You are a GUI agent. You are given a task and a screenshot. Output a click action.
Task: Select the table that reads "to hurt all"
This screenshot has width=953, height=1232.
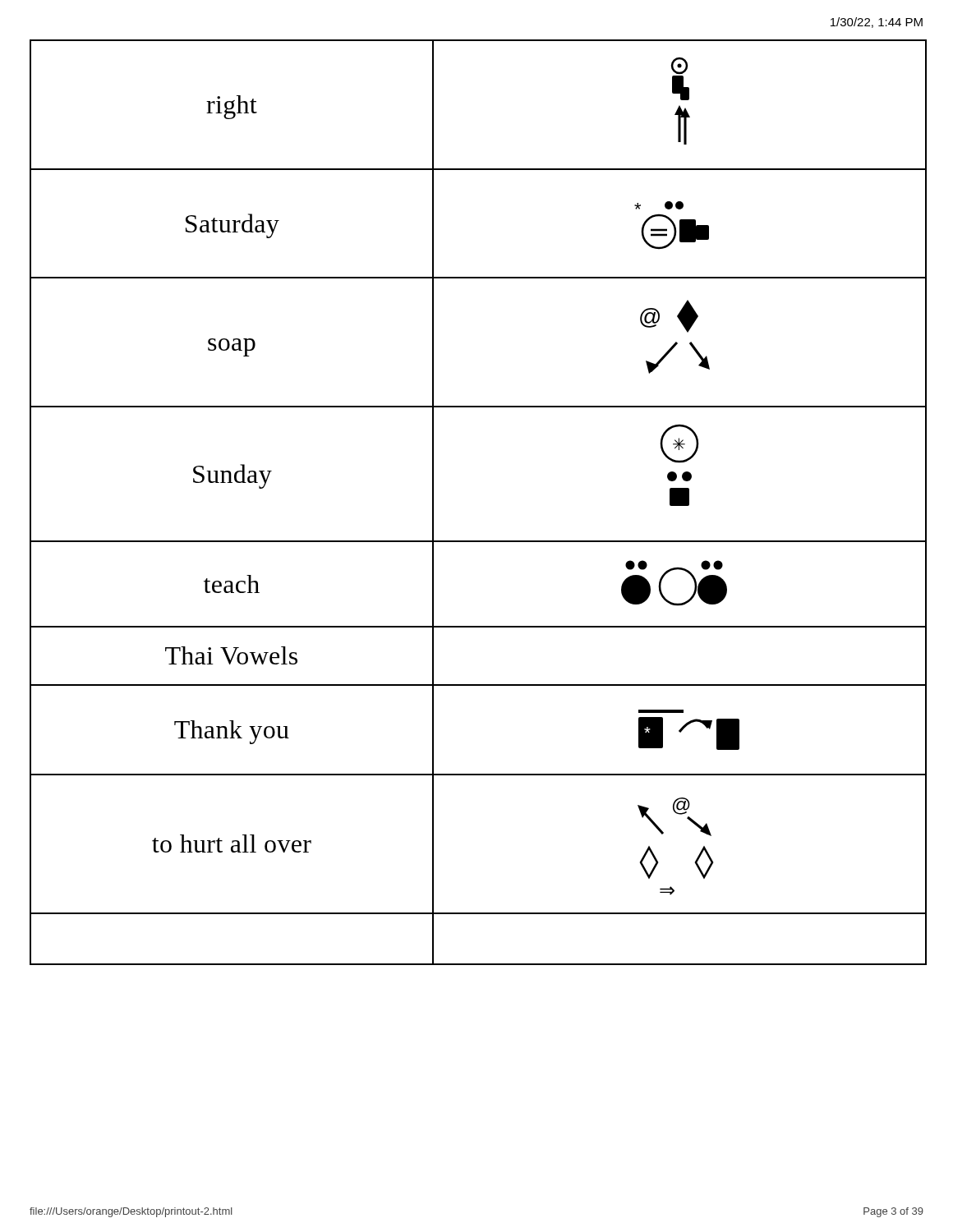pos(478,845)
